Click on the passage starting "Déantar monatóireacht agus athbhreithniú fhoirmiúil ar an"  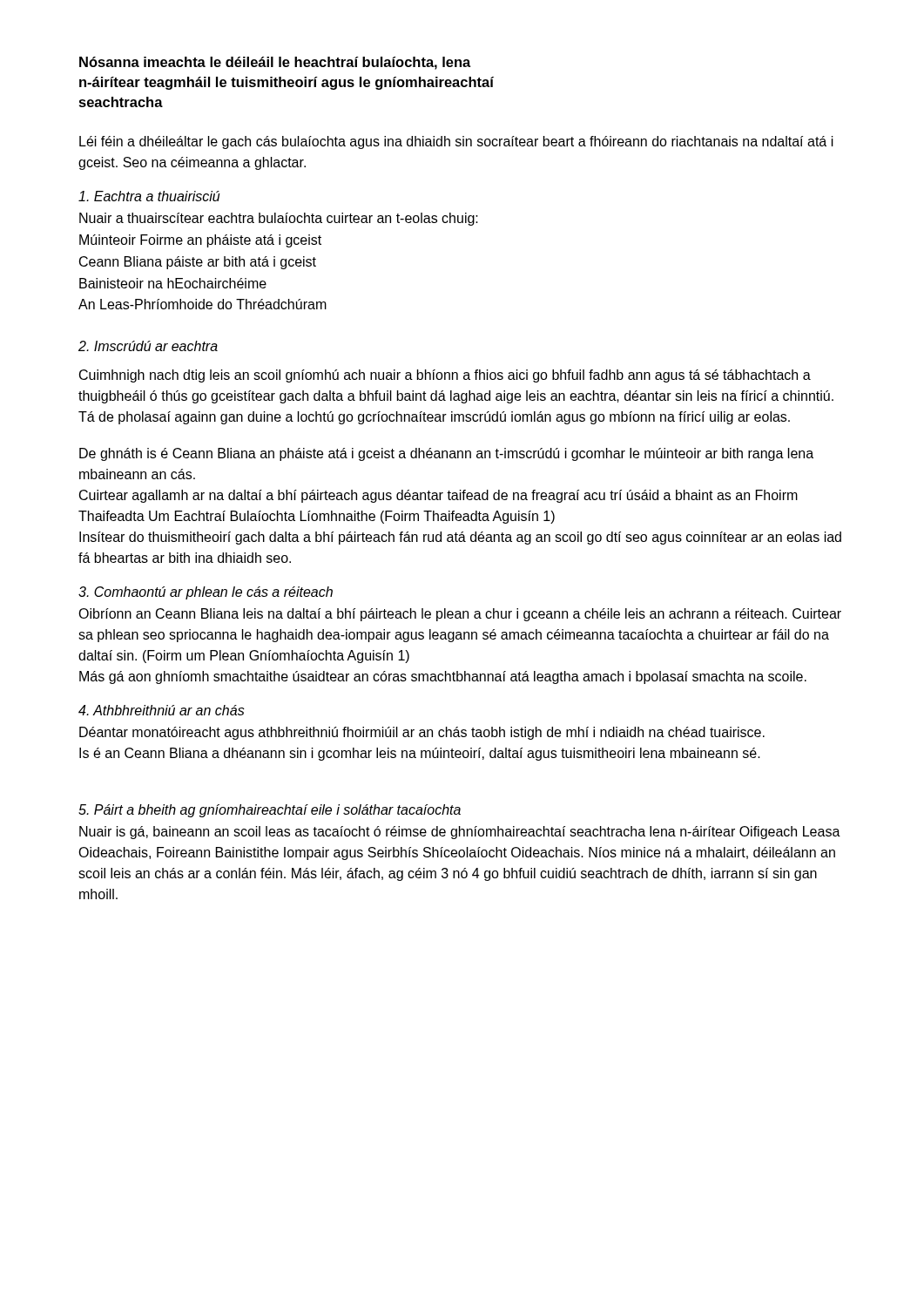click(x=422, y=743)
